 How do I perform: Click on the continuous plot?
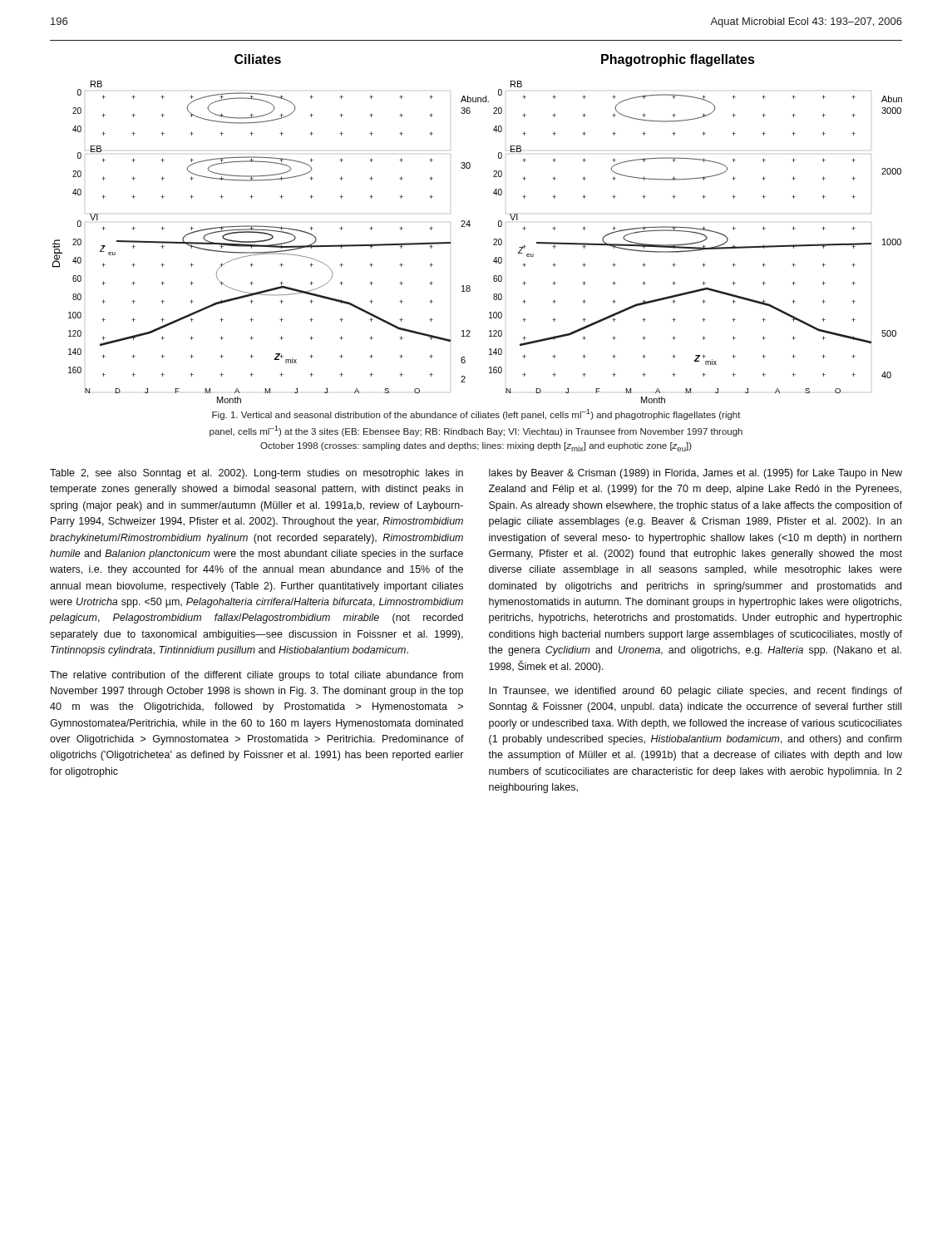pos(476,224)
